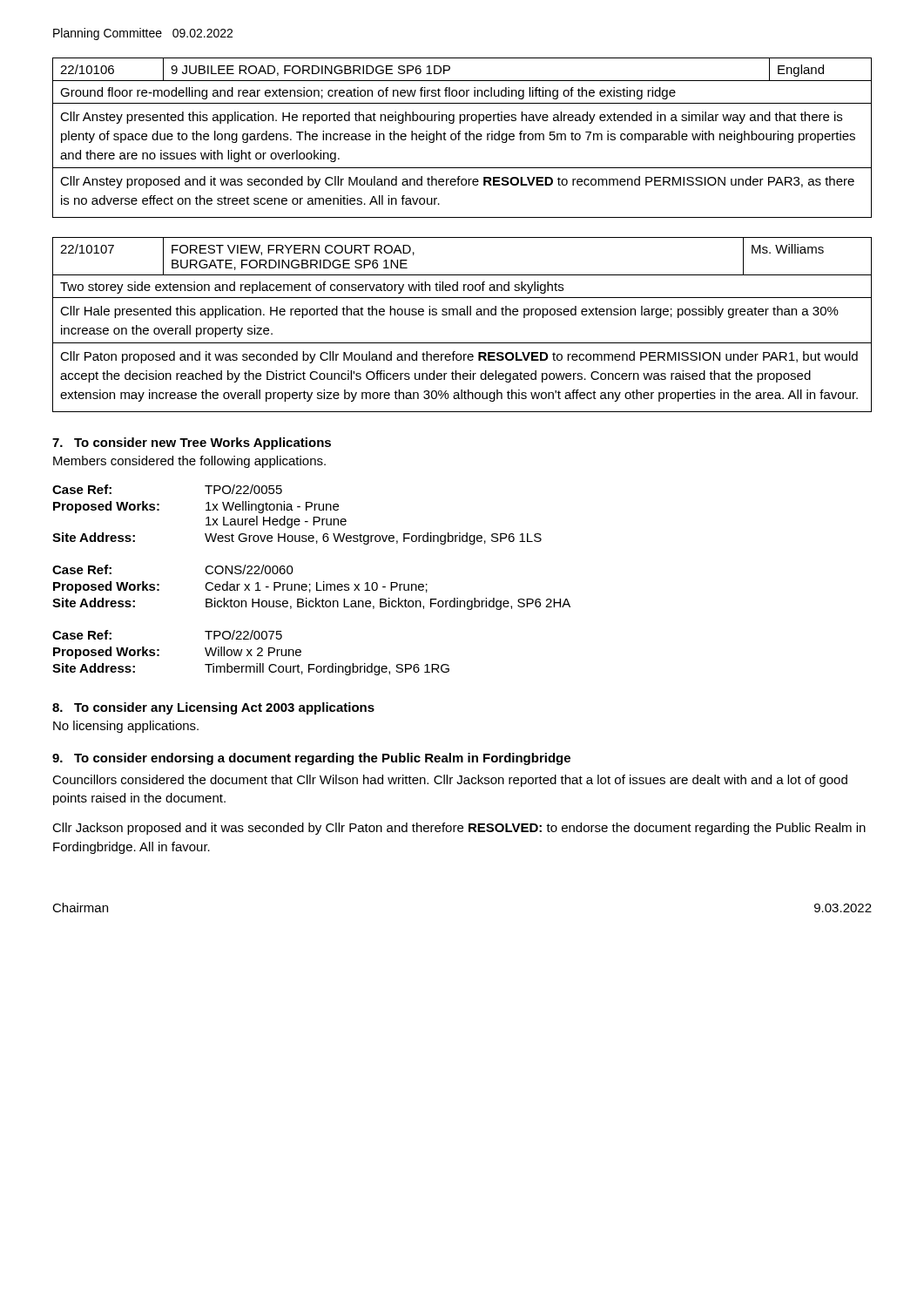Locate the text starting "Members considered the following"
Viewport: 924px width, 1307px height.
click(x=190, y=460)
